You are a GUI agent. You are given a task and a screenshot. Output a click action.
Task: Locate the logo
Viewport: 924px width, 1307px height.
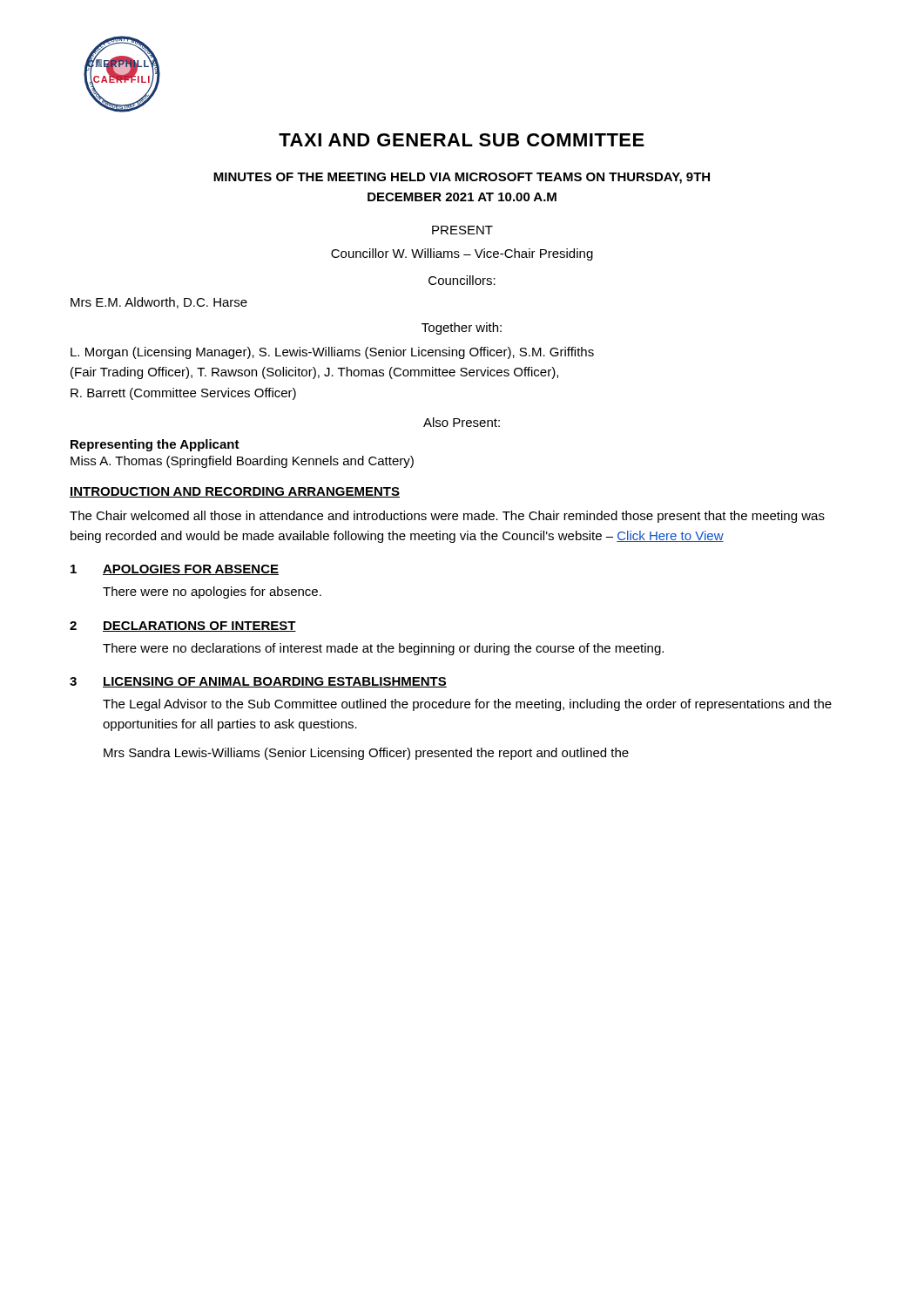pyautogui.click(x=462, y=74)
